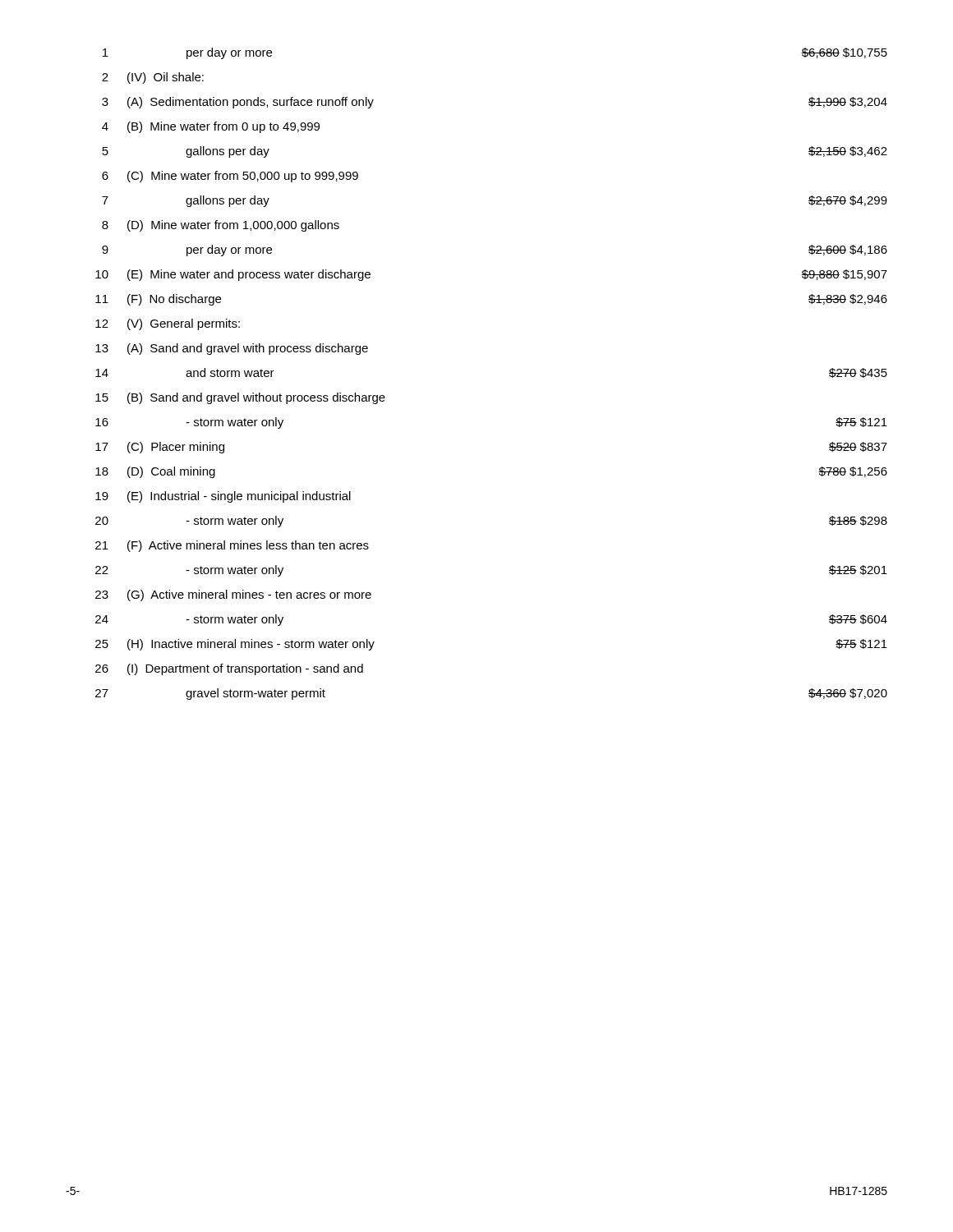Find the list item containing "10 (E) Mine water"
The image size is (953, 1232).
[249, 275]
